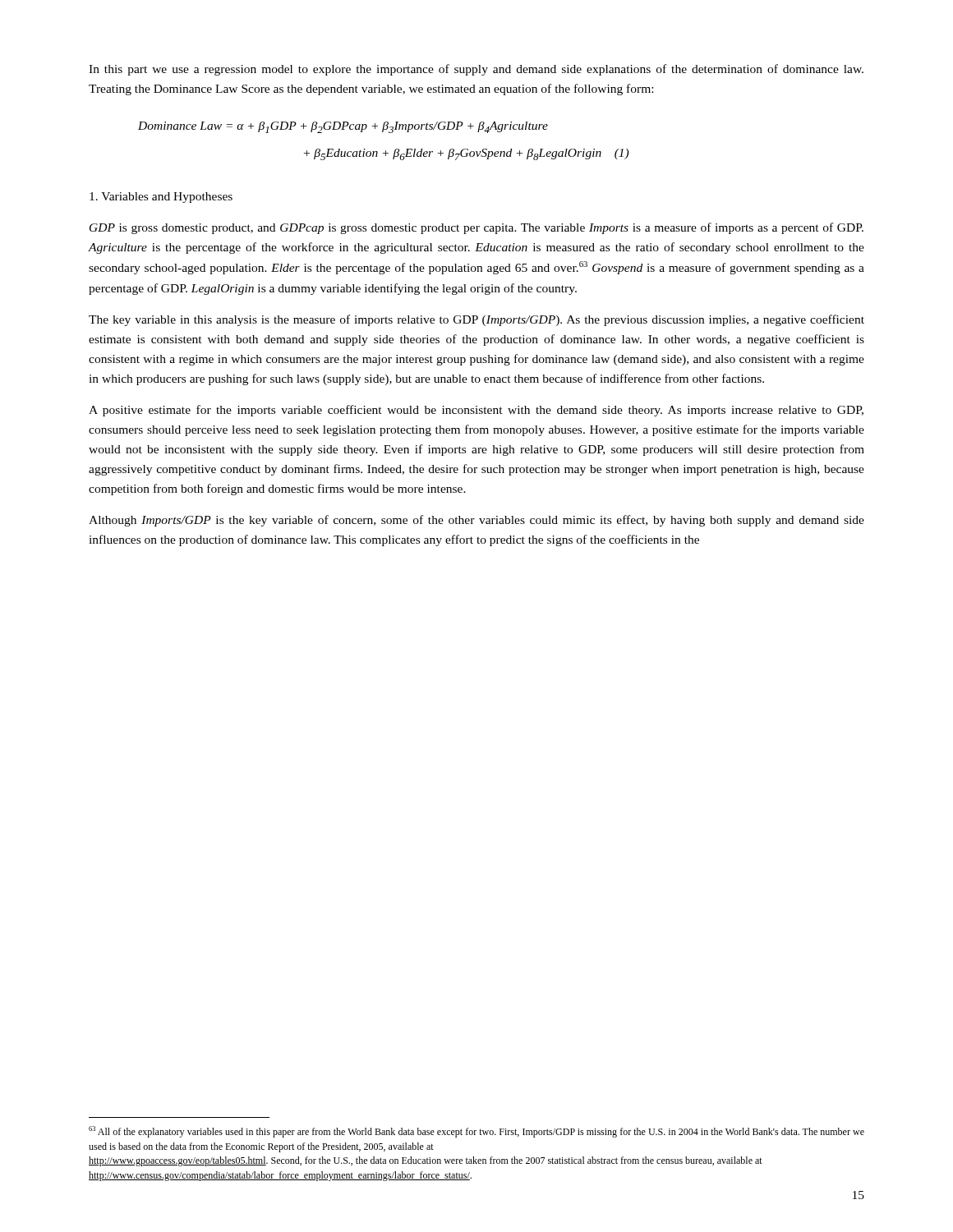953x1232 pixels.
Task: Click the passage that begins "GDP is gross domestic product, and"
Action: pos(476,258)
